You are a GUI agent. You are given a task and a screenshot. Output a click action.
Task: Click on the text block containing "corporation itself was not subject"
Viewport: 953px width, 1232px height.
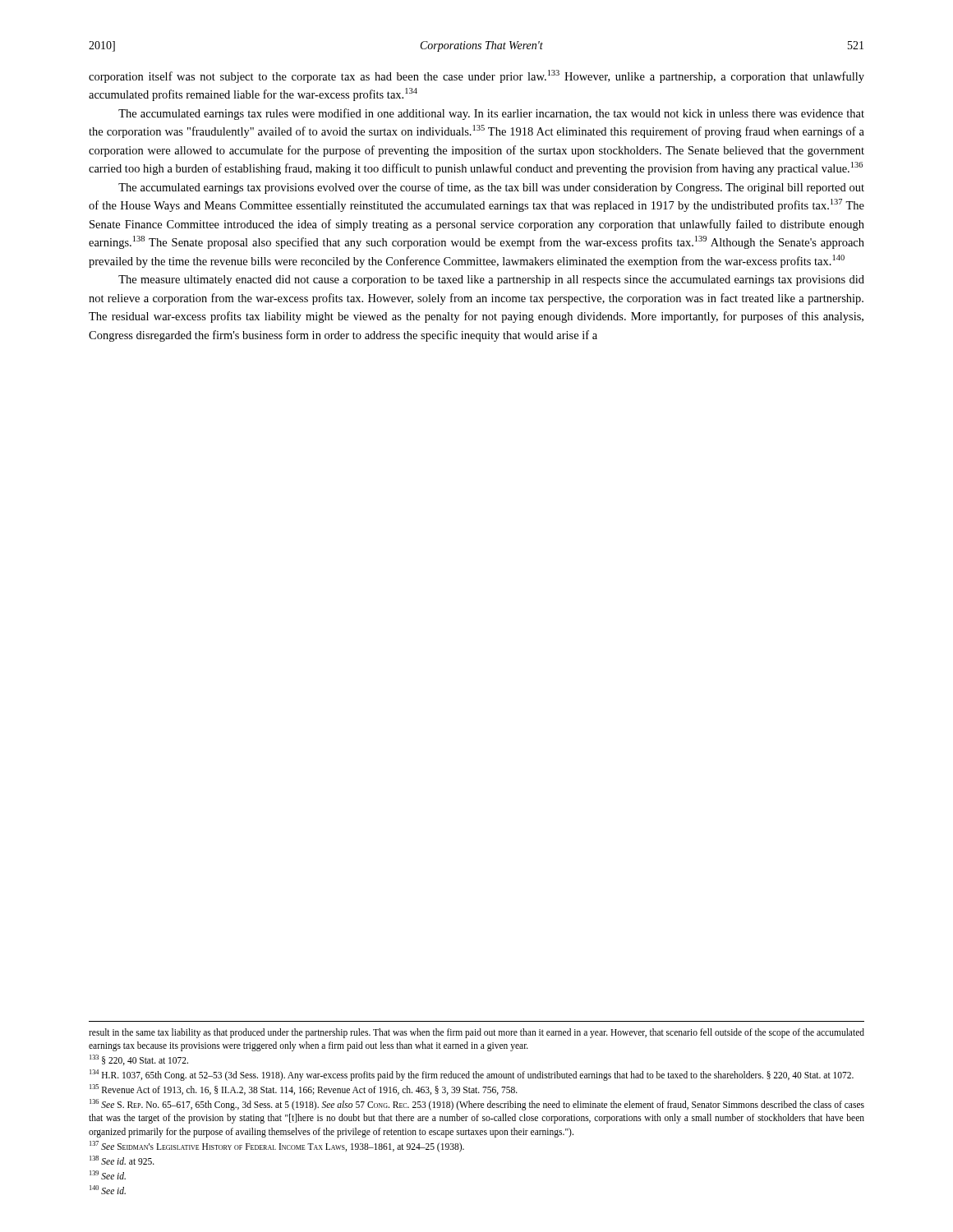[476, 86]
